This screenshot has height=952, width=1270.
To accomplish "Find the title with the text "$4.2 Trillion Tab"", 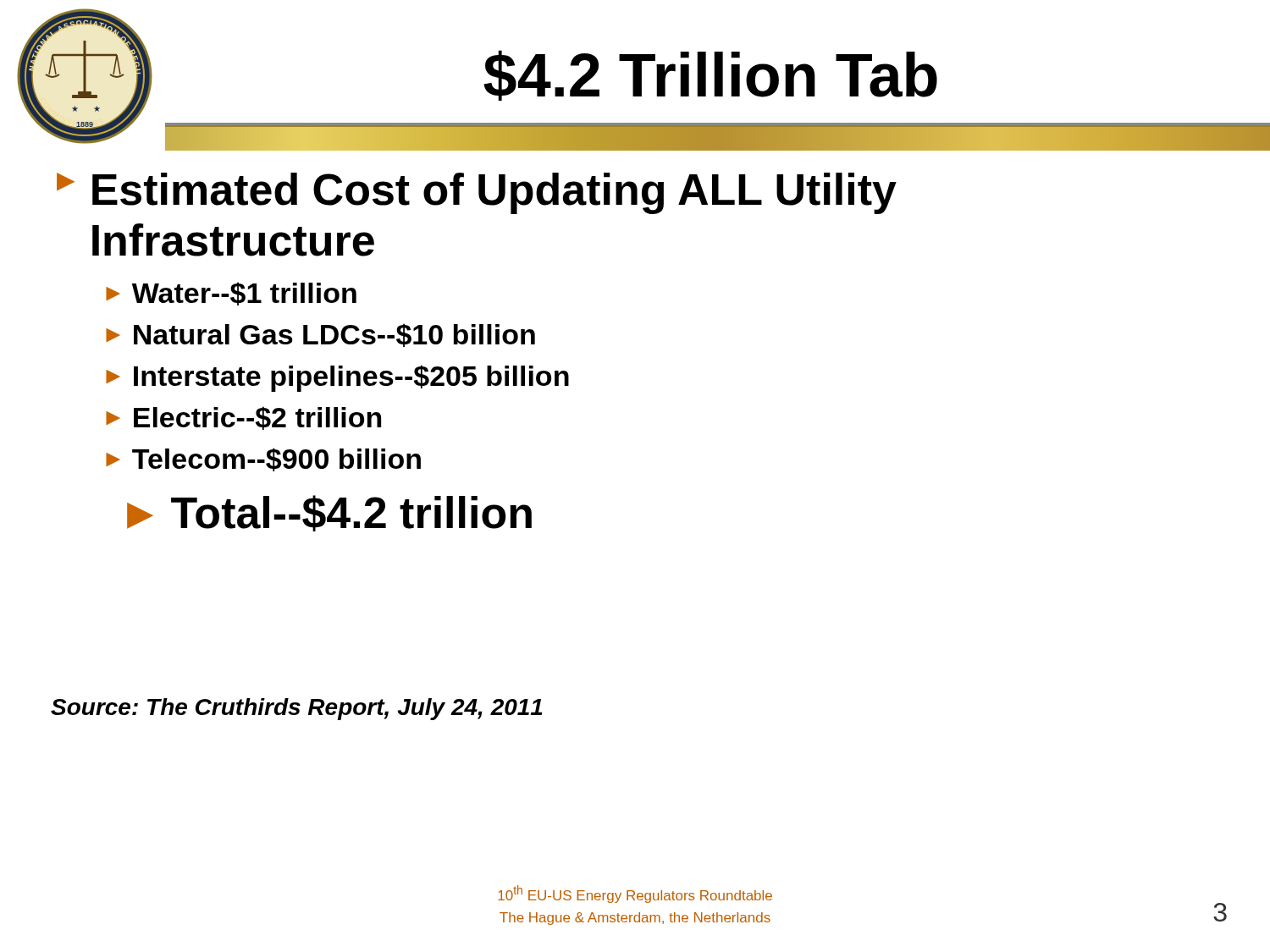I will tap(711, 75).
